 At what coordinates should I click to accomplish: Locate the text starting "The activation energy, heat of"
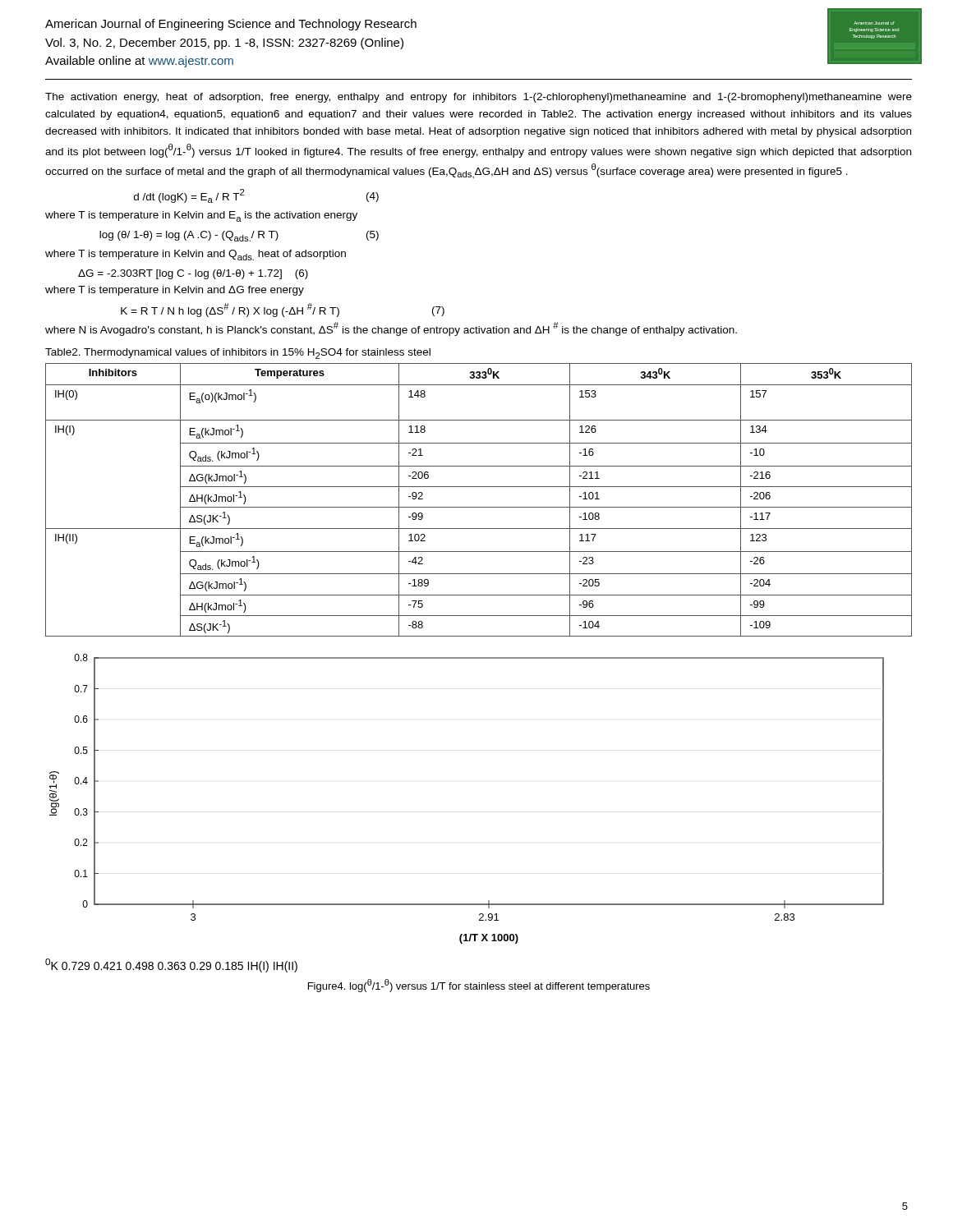point(479,135)
